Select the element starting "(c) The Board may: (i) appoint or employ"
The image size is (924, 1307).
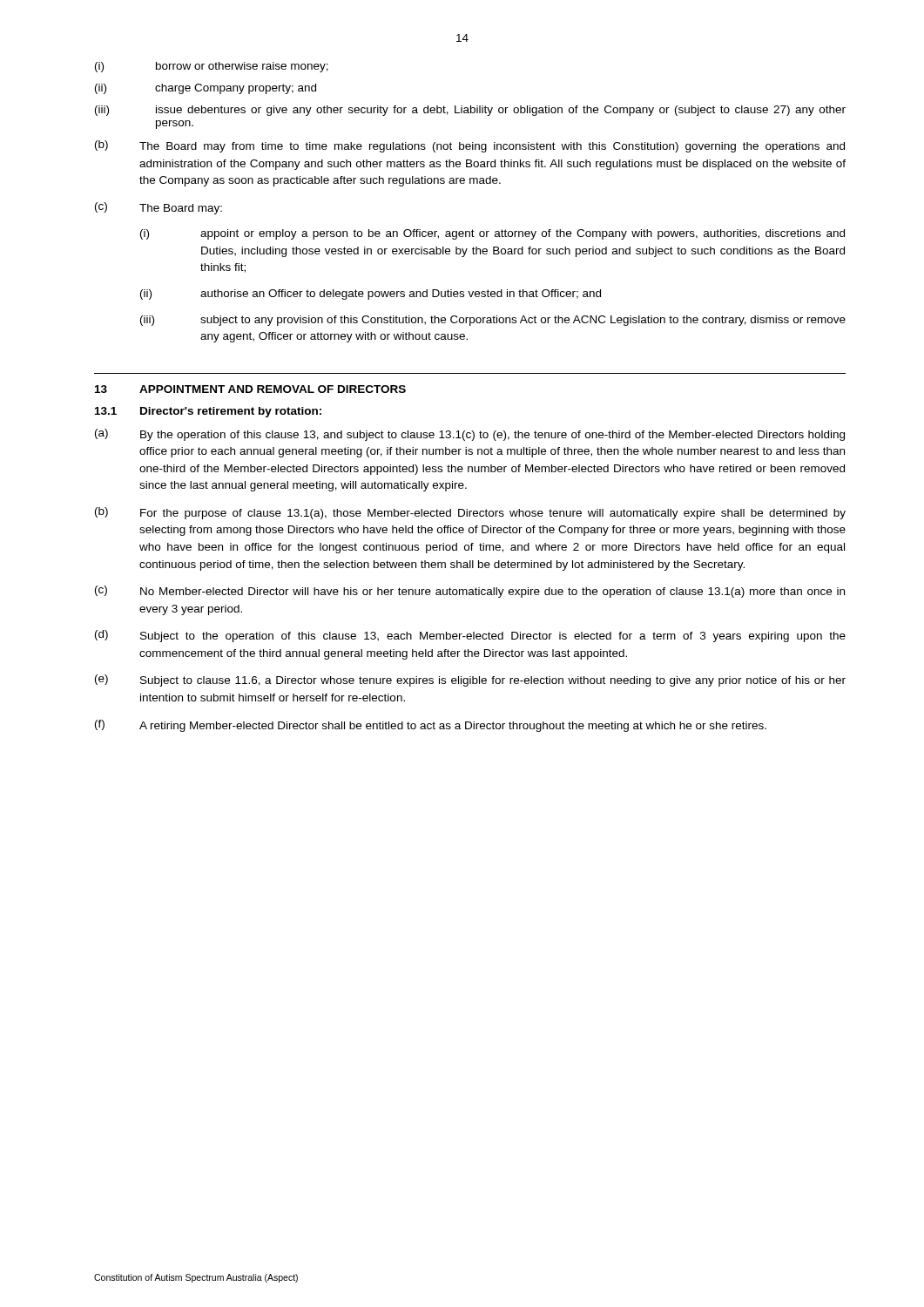(x=158, y=208)
